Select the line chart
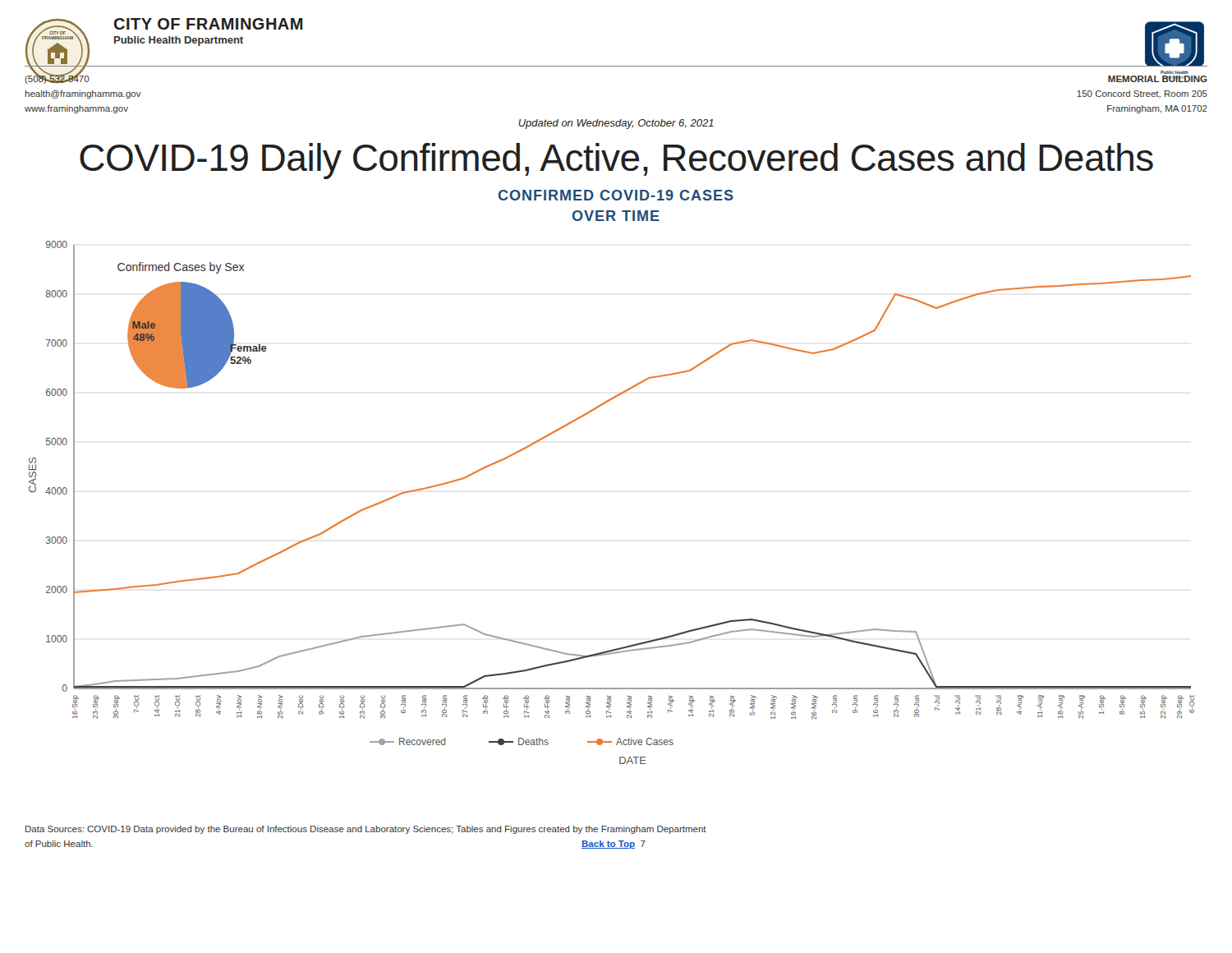1232x953 pixels. pyautogui.click(x=616, y=508)
